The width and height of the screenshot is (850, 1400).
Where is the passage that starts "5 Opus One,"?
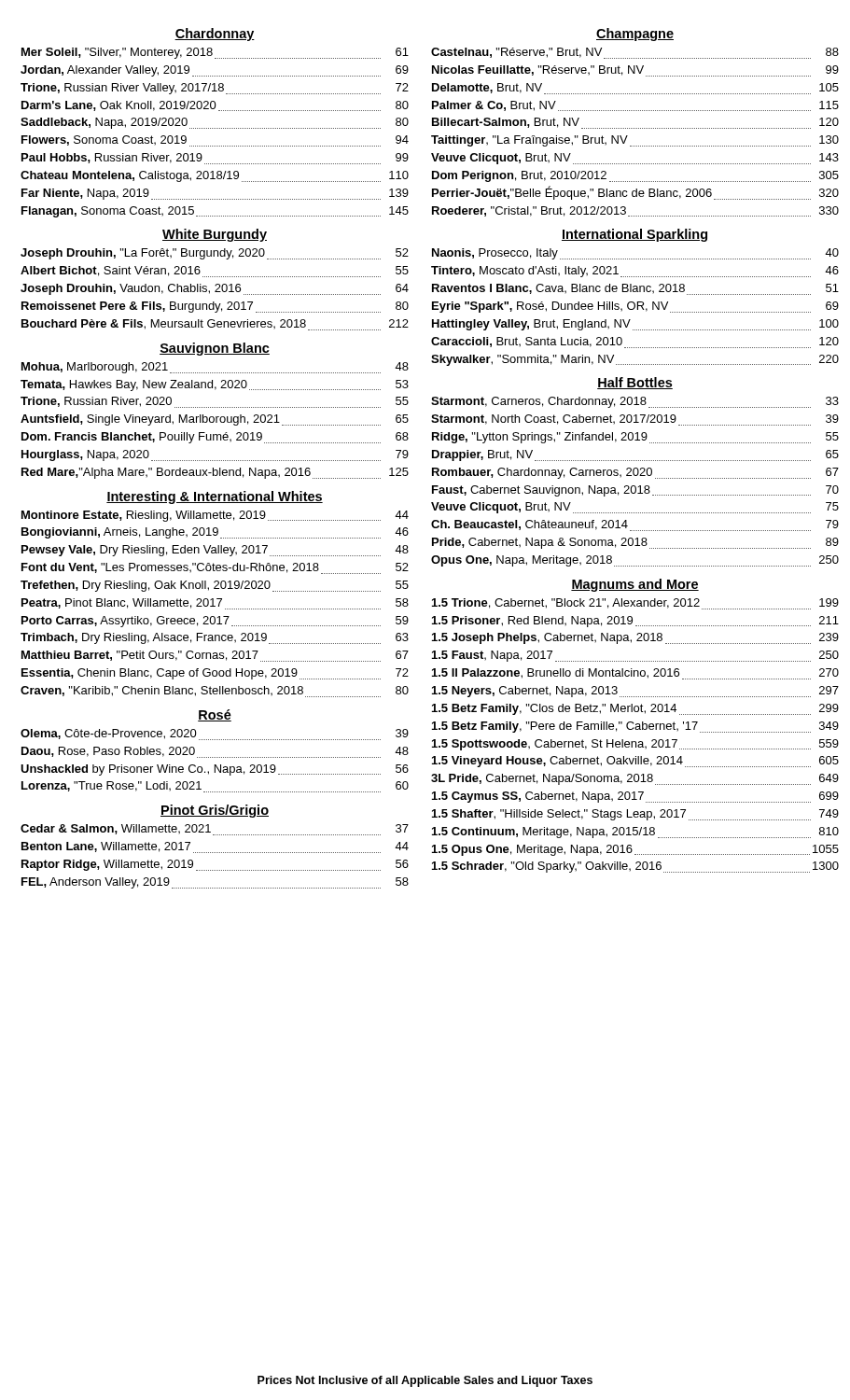pyautogui.click(x=635, y=849)
